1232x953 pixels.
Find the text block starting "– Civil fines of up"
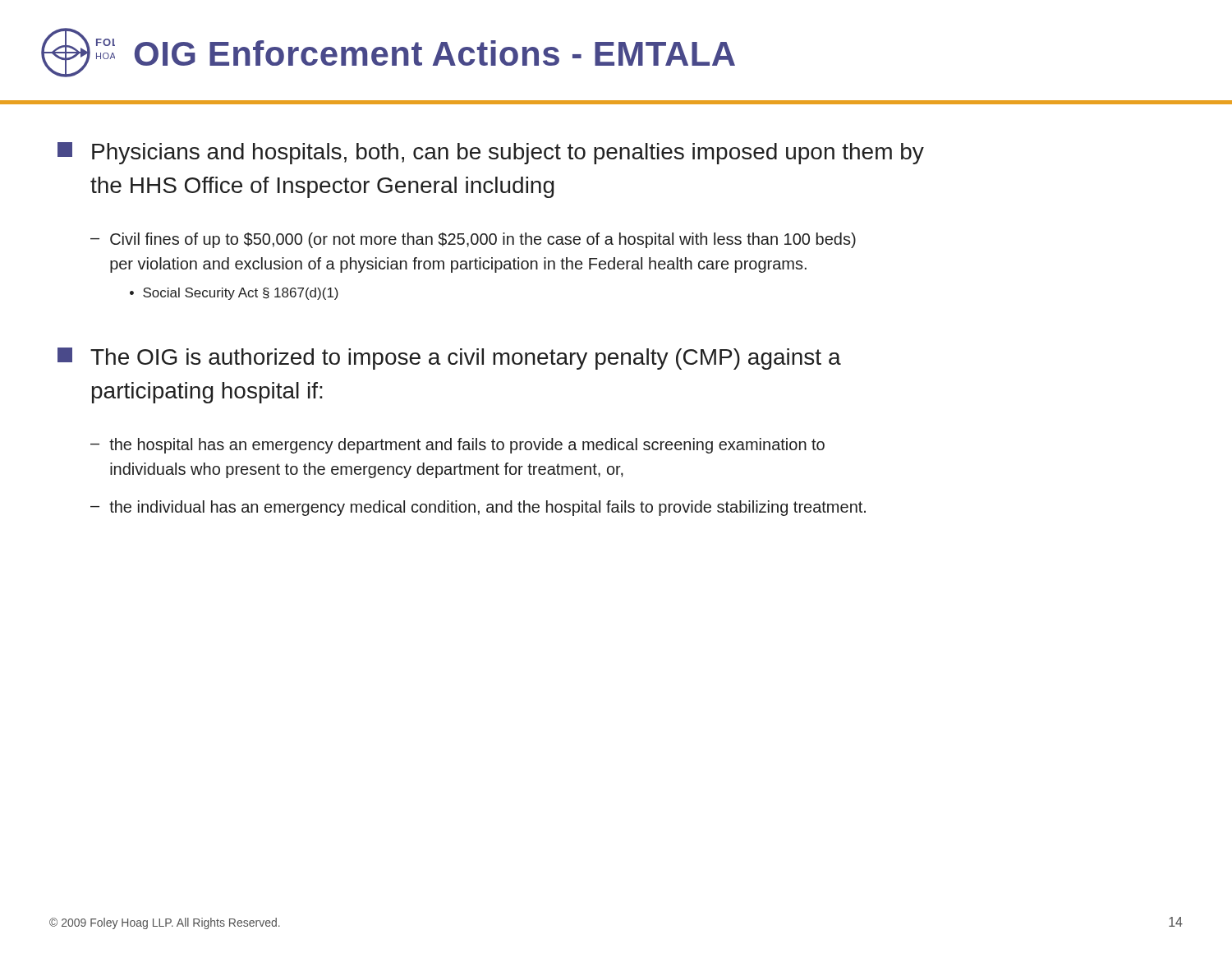click(x=473, y=268)
